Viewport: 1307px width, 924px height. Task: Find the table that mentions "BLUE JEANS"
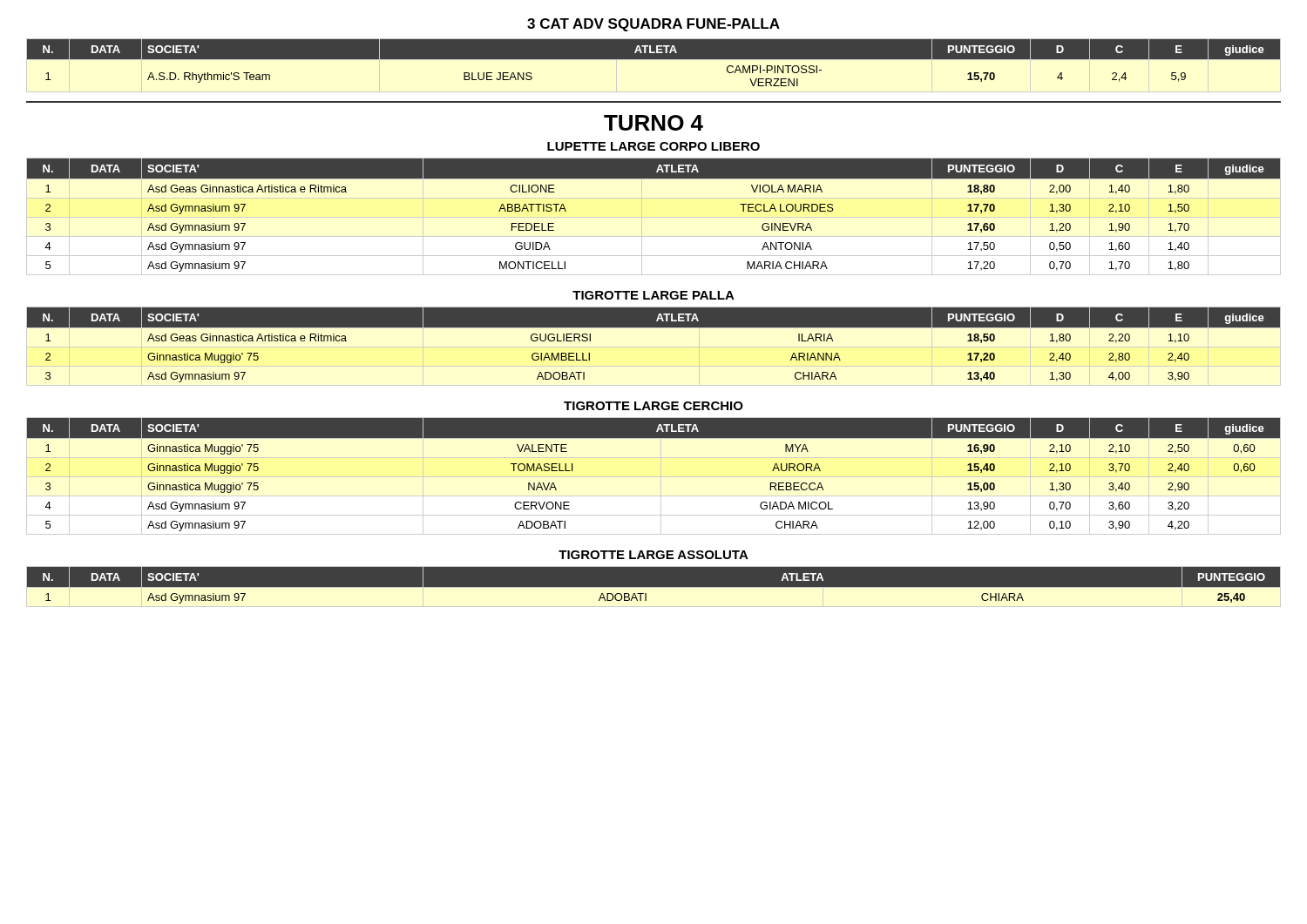pyautogui.click(x=654, y=65)
